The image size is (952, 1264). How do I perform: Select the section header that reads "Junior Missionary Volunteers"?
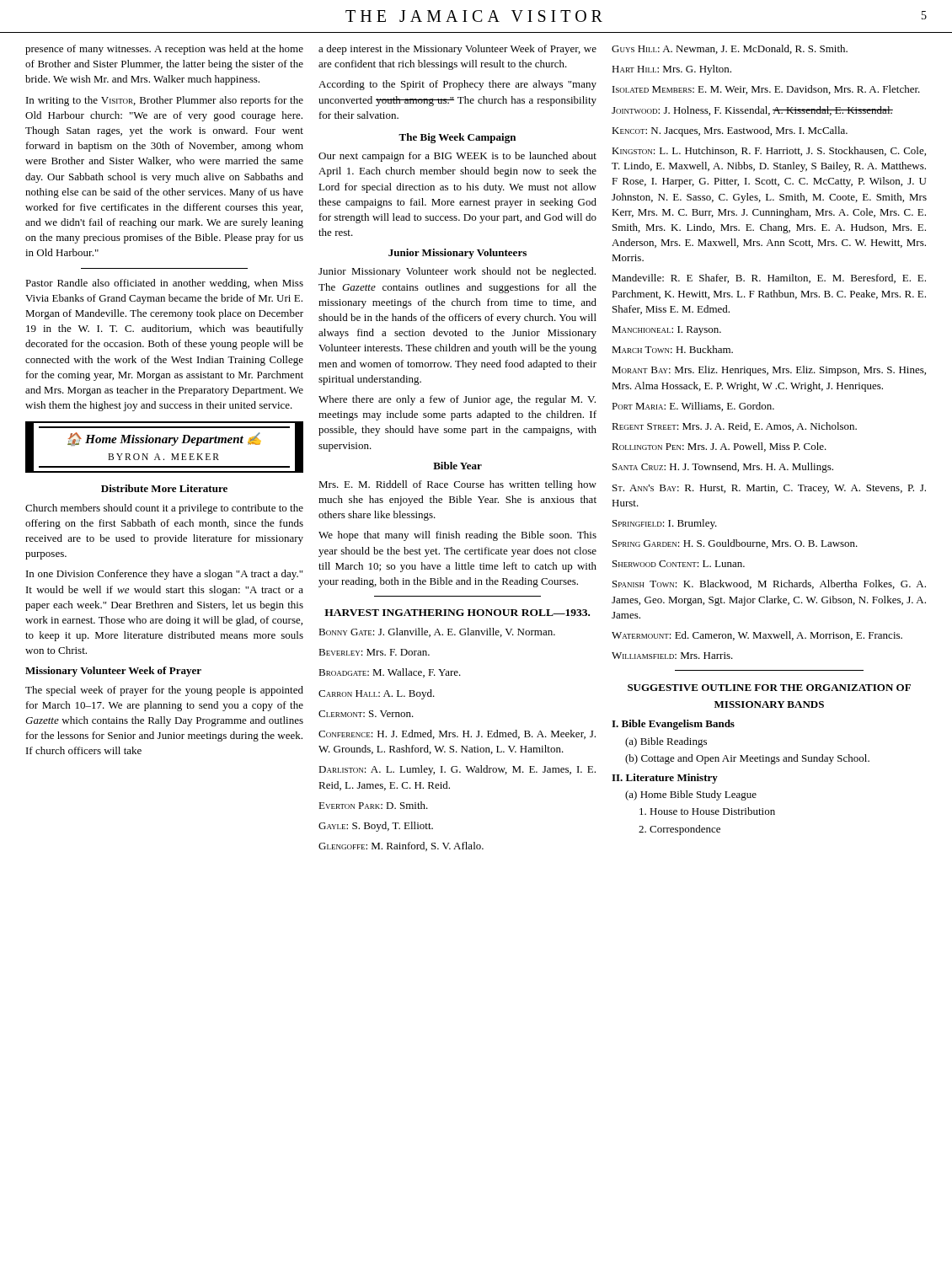pyautogui.click(x=457, y=253)
